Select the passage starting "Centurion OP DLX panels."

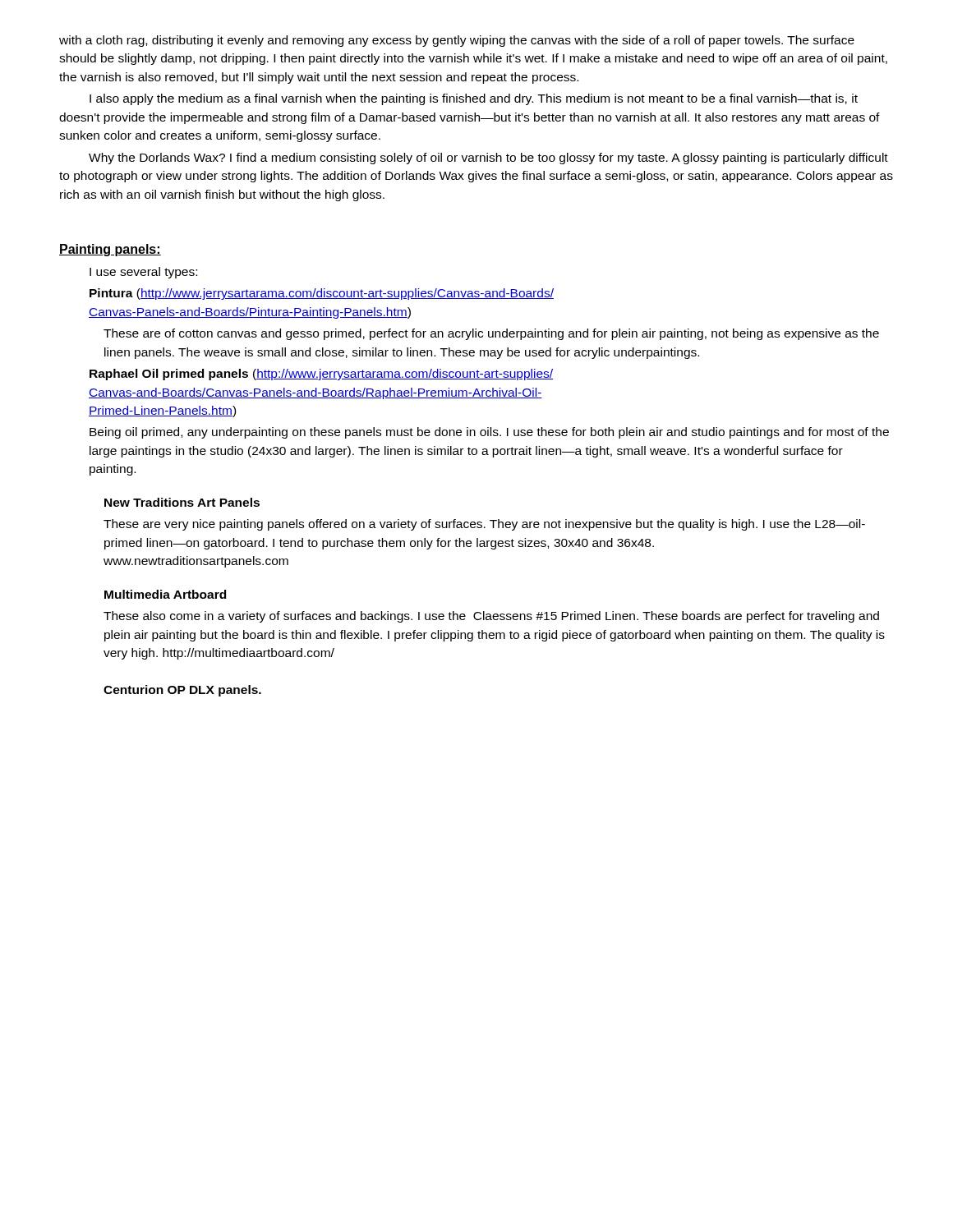click(183, 689)
